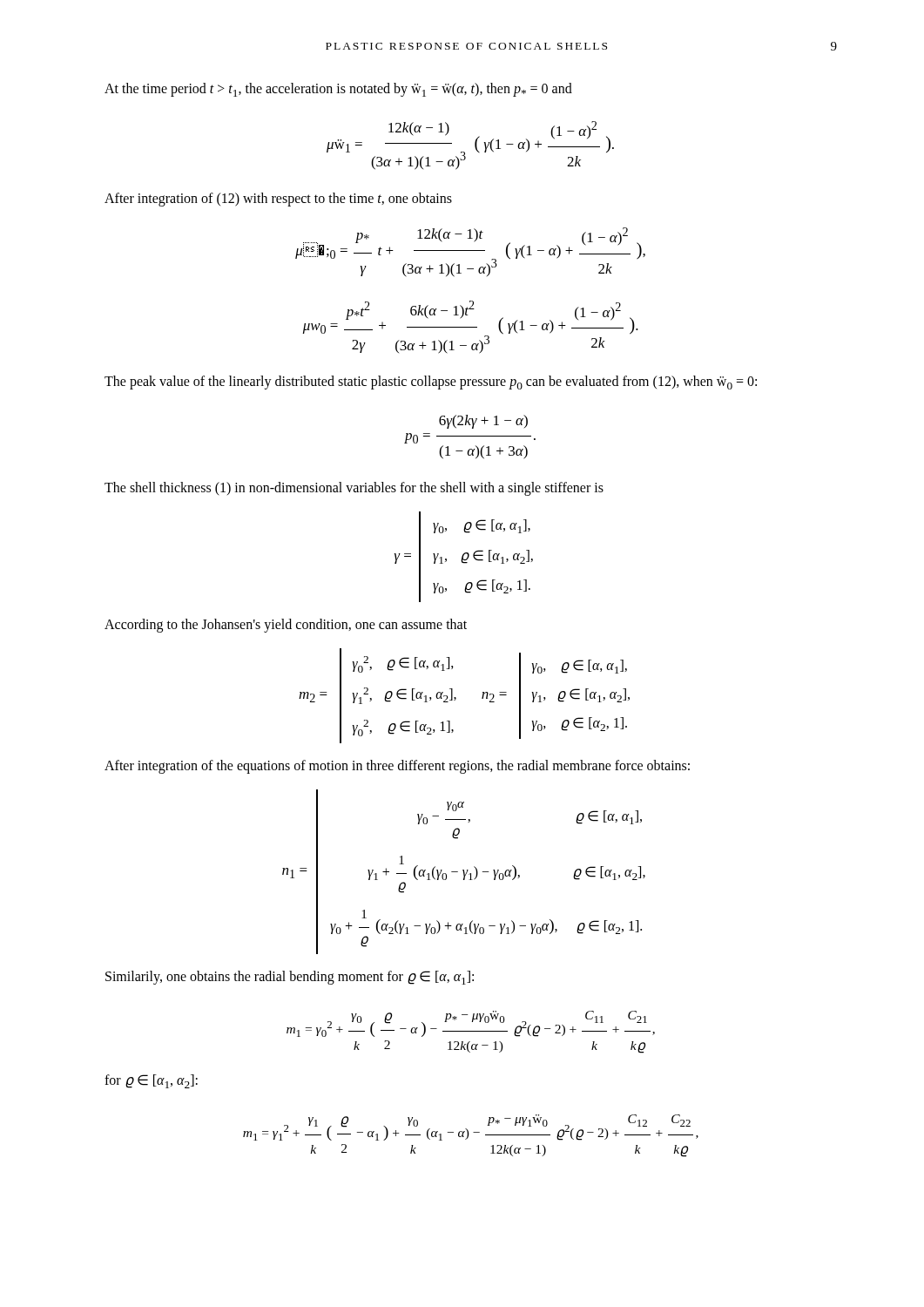924x1307 pixels.
Task: Locate the element starting "n1 = γ0 − γ0α ϱ ,"
Action: tap(471, 872)
